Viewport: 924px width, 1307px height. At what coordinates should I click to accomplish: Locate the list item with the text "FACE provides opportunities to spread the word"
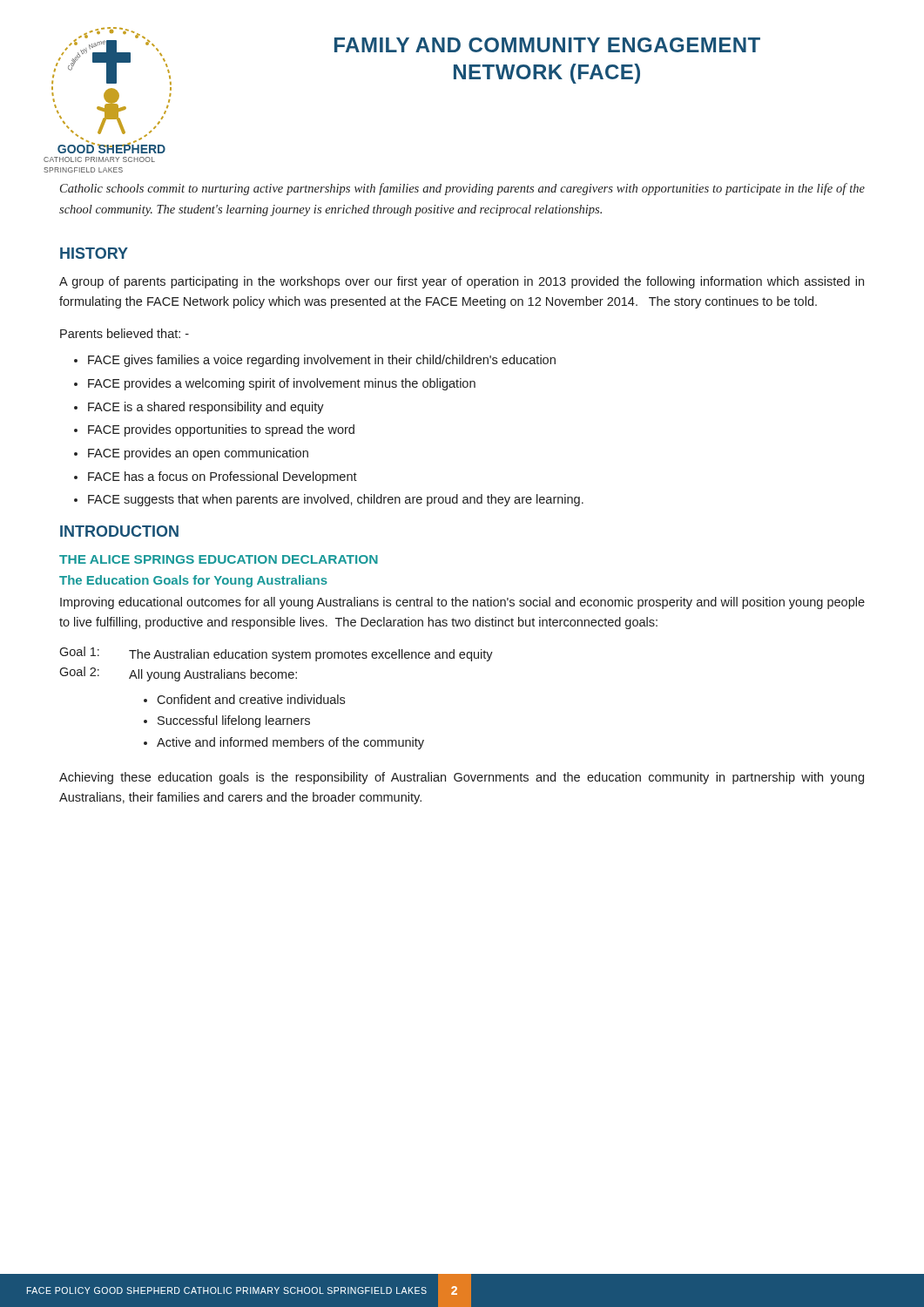tap(221, 430)
